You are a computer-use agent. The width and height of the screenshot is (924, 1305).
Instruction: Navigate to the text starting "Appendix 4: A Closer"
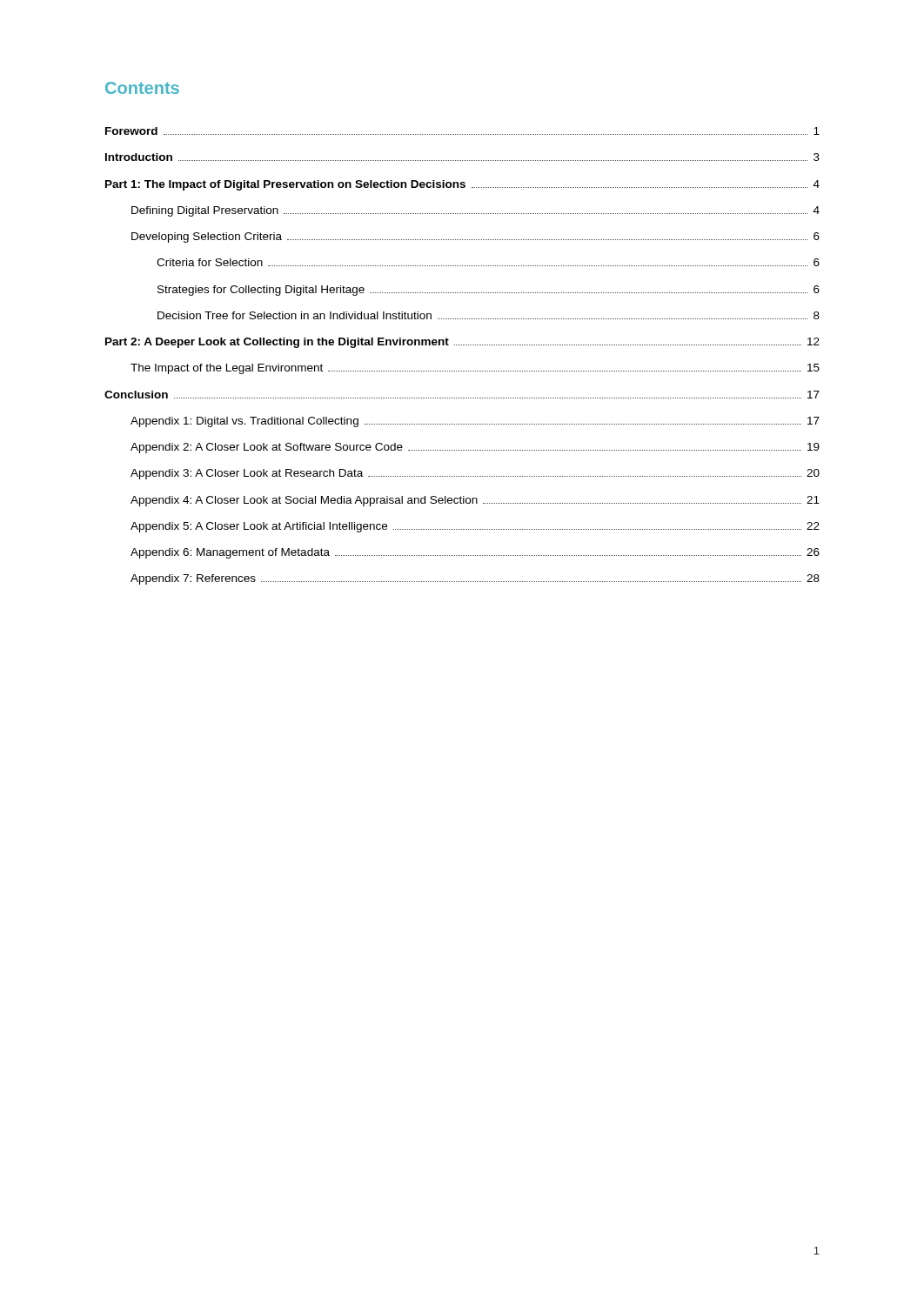462,500
